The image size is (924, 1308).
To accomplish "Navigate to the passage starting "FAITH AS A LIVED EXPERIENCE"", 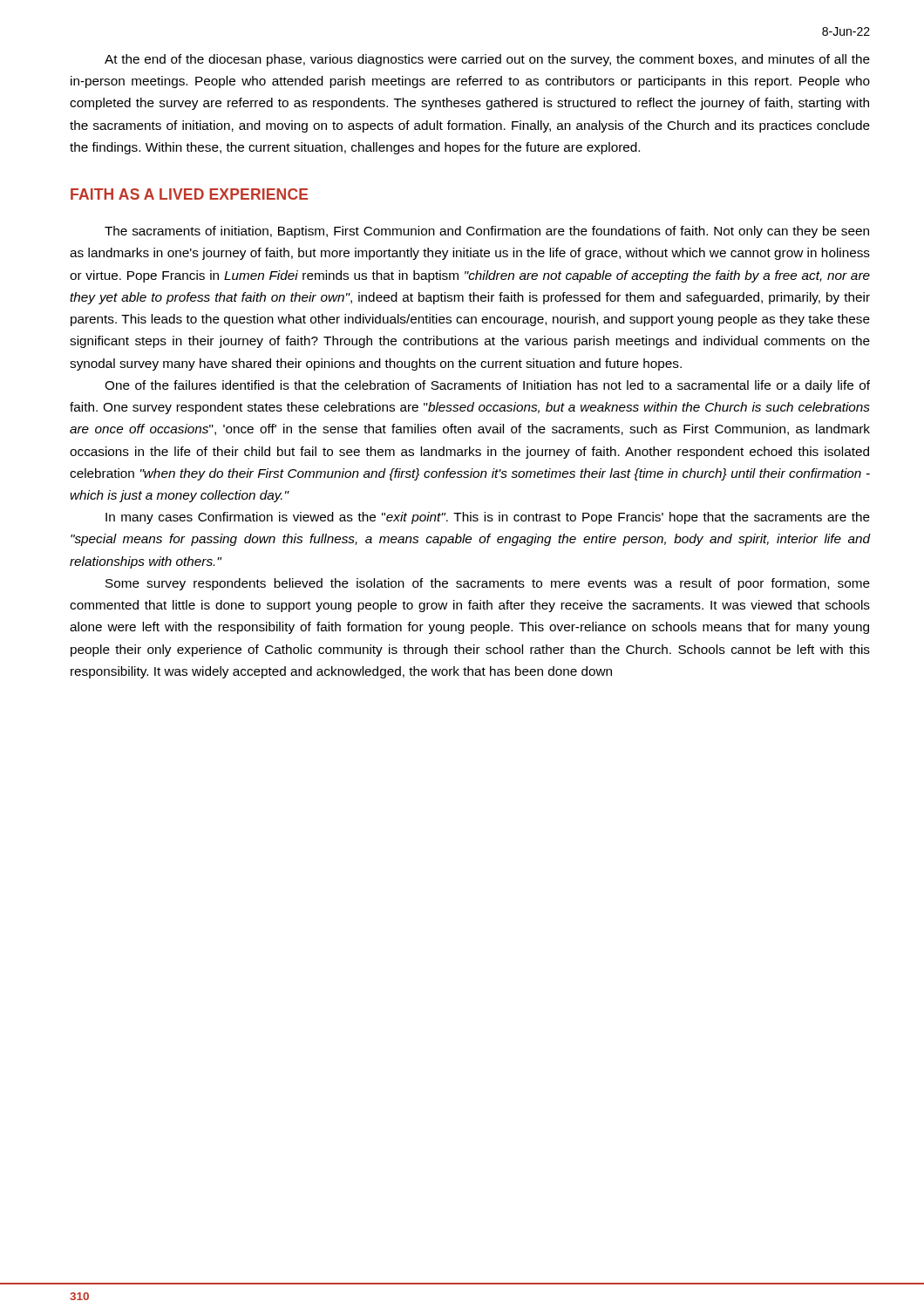I will pos(189,195).
